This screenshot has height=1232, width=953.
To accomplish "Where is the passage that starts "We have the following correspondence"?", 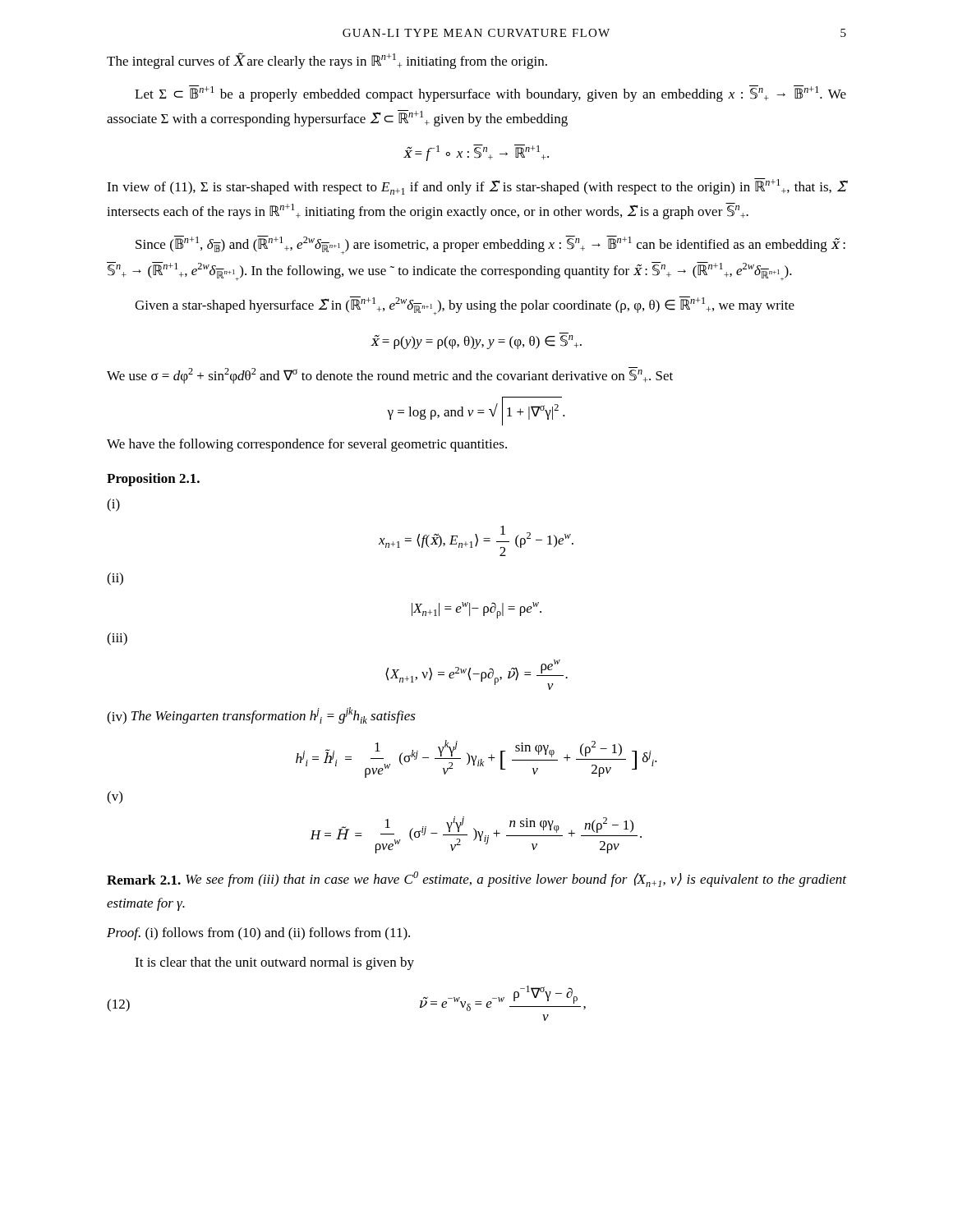I will click(476, 444).
